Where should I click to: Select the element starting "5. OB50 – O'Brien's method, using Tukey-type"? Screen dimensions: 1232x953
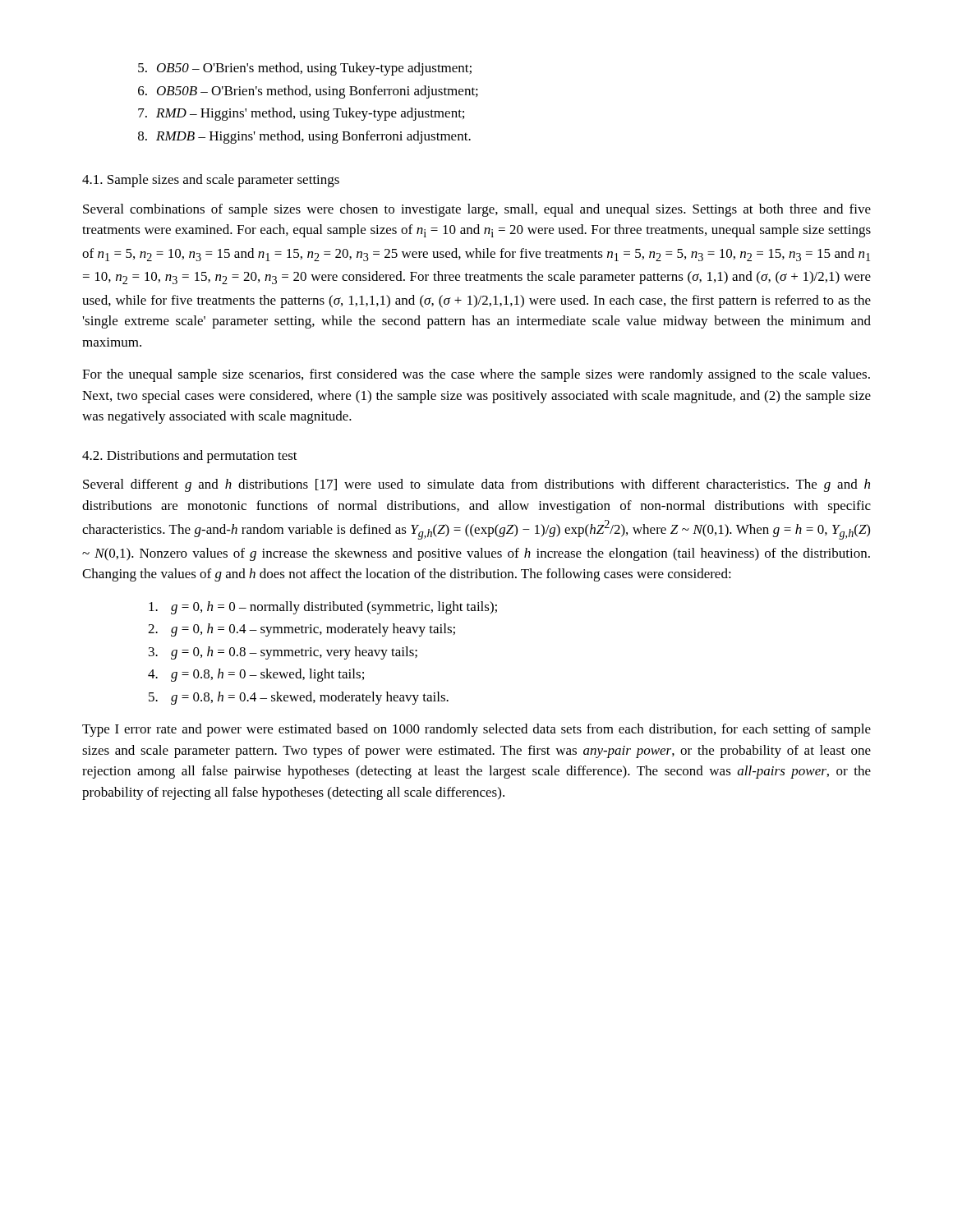click(x=476, y=68)
